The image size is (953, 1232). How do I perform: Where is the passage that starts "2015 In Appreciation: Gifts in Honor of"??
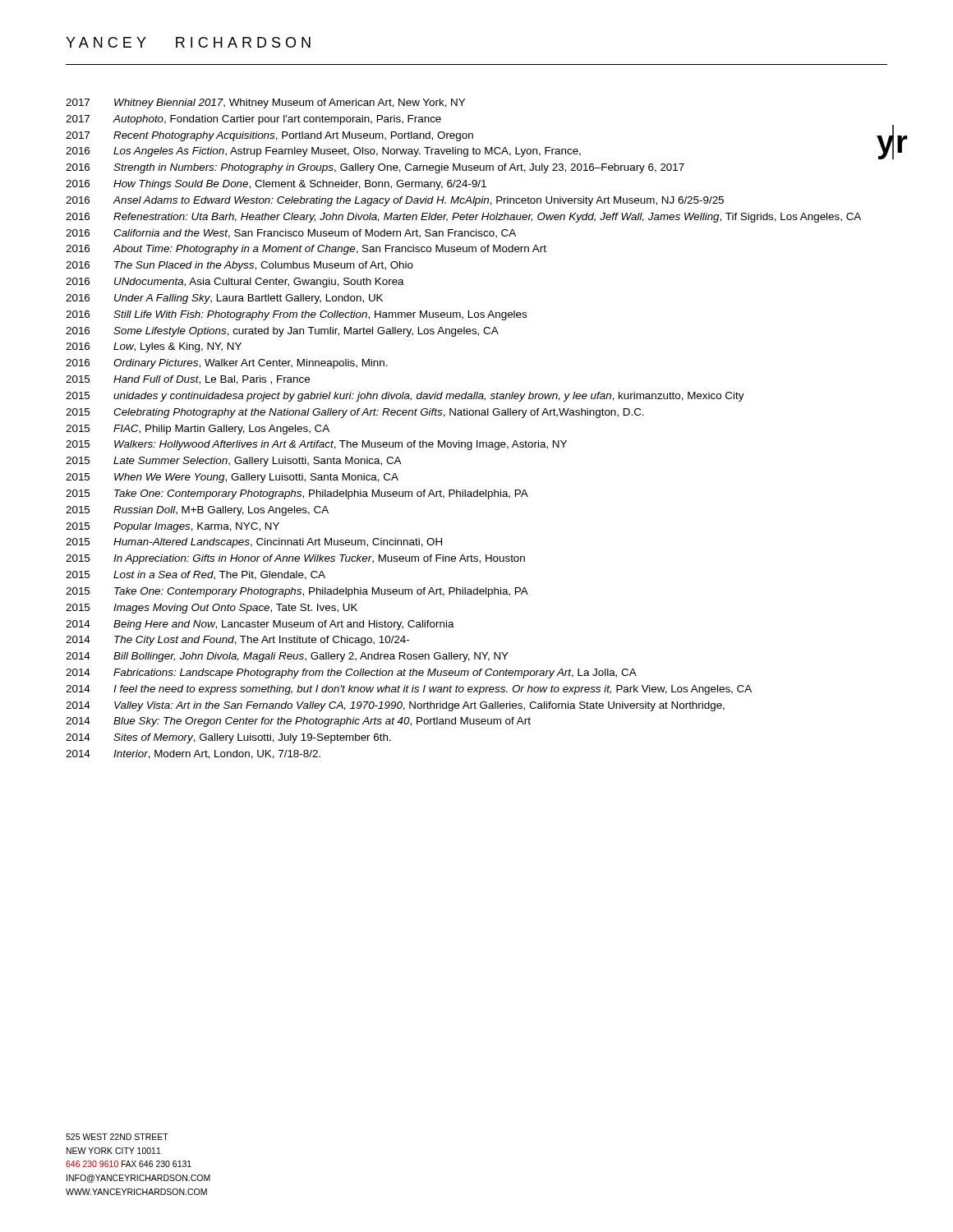[x=468, y=559]
